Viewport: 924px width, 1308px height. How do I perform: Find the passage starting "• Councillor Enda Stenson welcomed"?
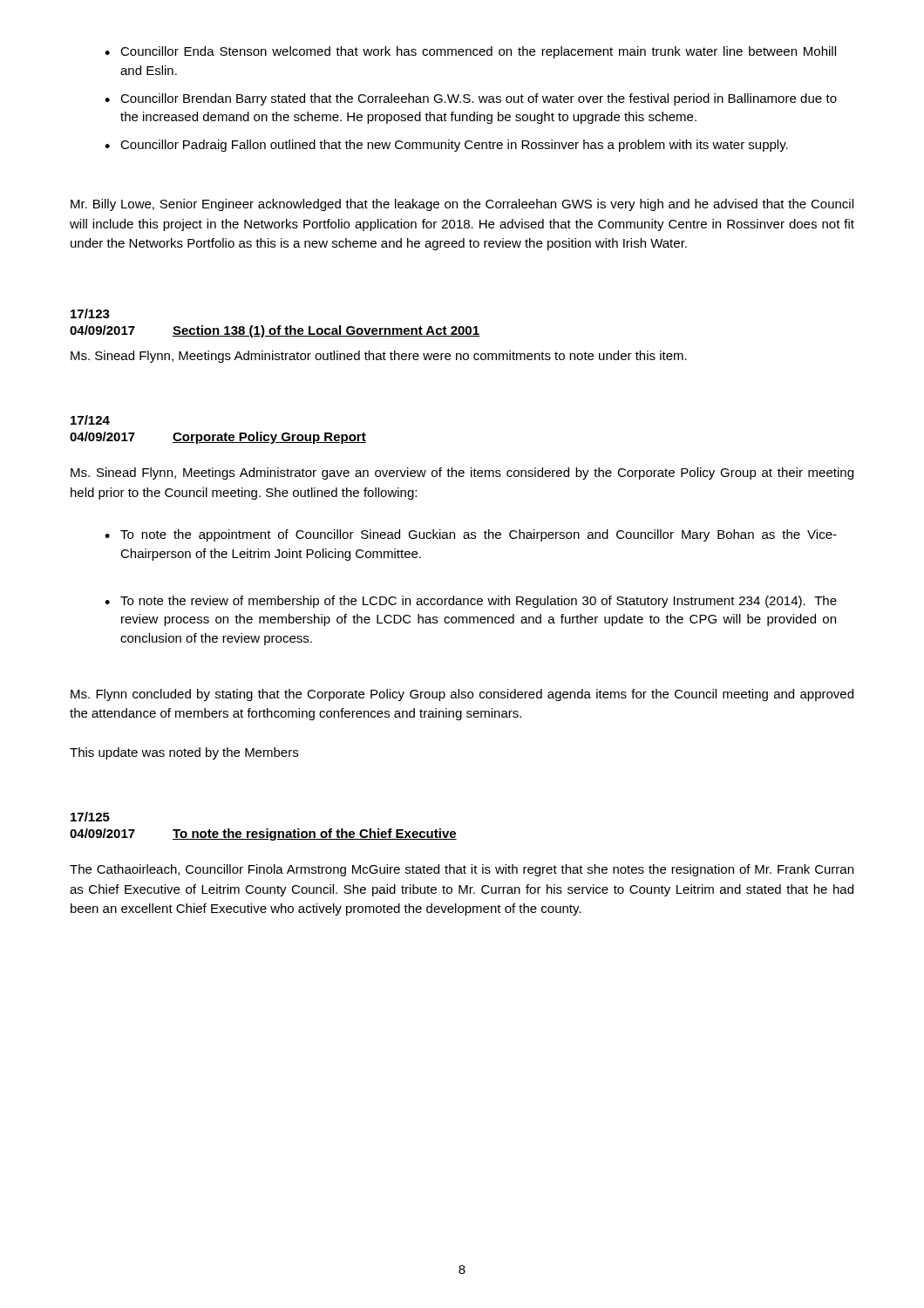pyautogui.click(x=471, y=61)
